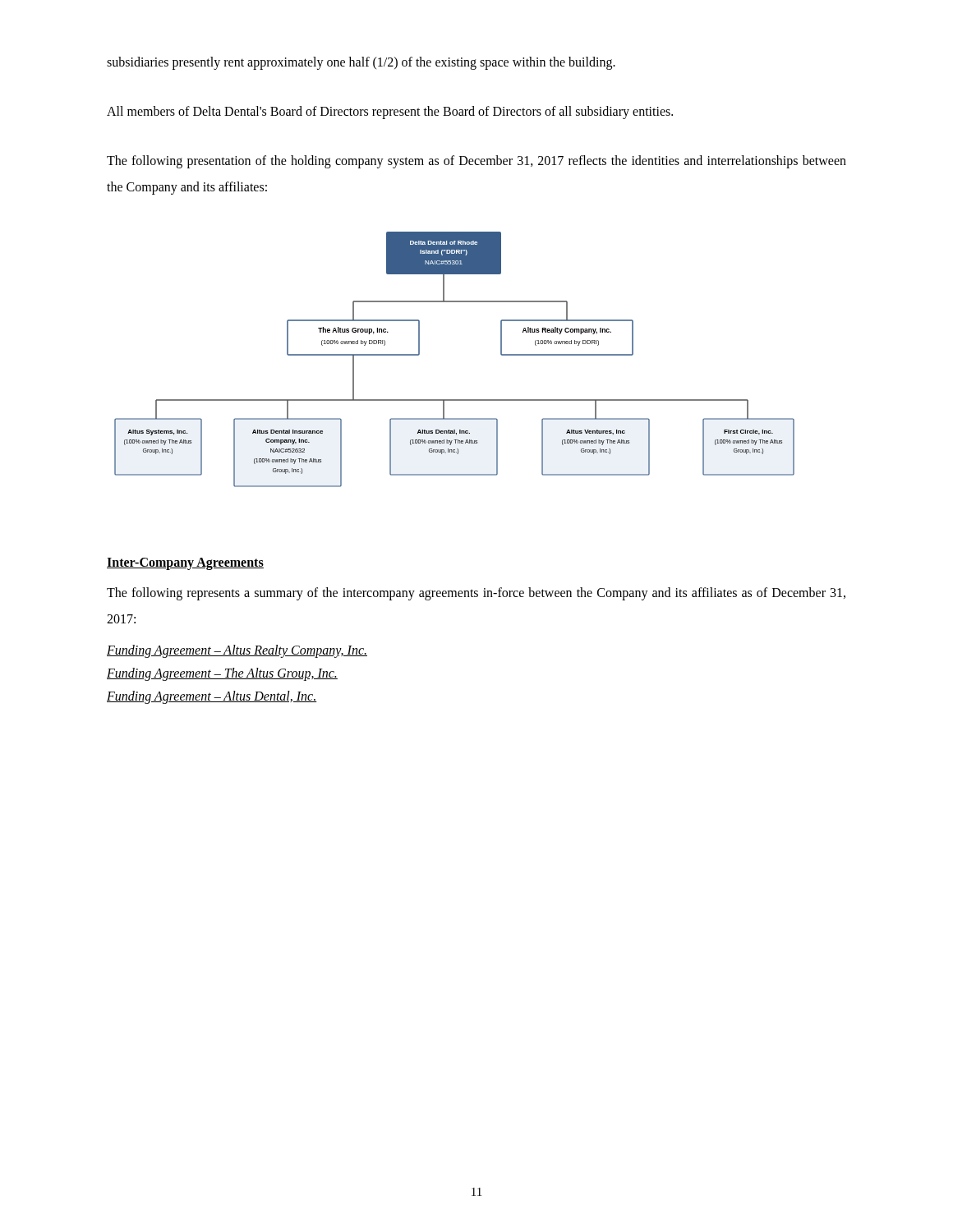Viewport: 953px width, 1232px height.
Task: Locate the text block that says "subsidiaries presently rent approximately one half"
Action: tap(361, 62)
